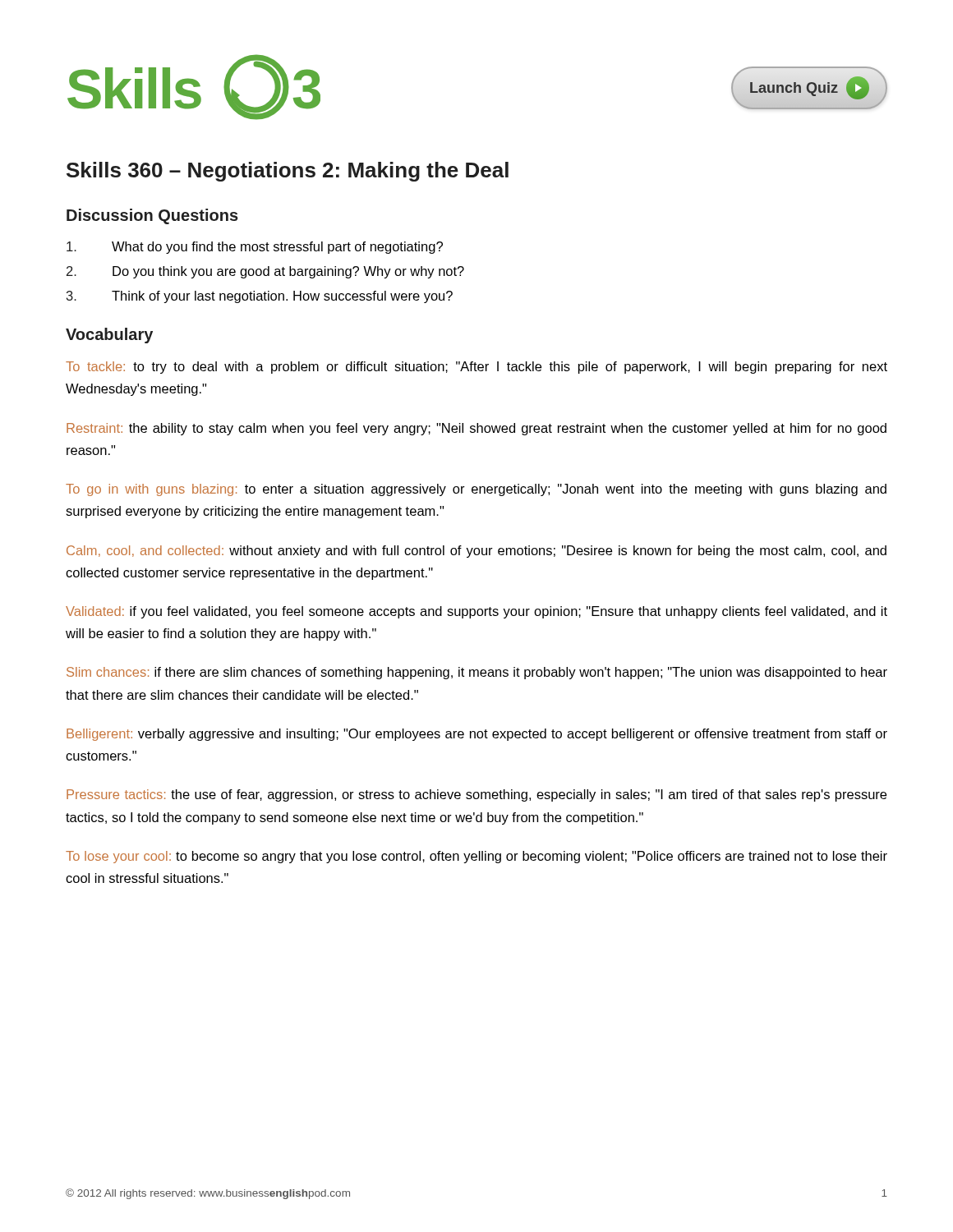Locate the text block containing "To go in with"

pos(476,500)
